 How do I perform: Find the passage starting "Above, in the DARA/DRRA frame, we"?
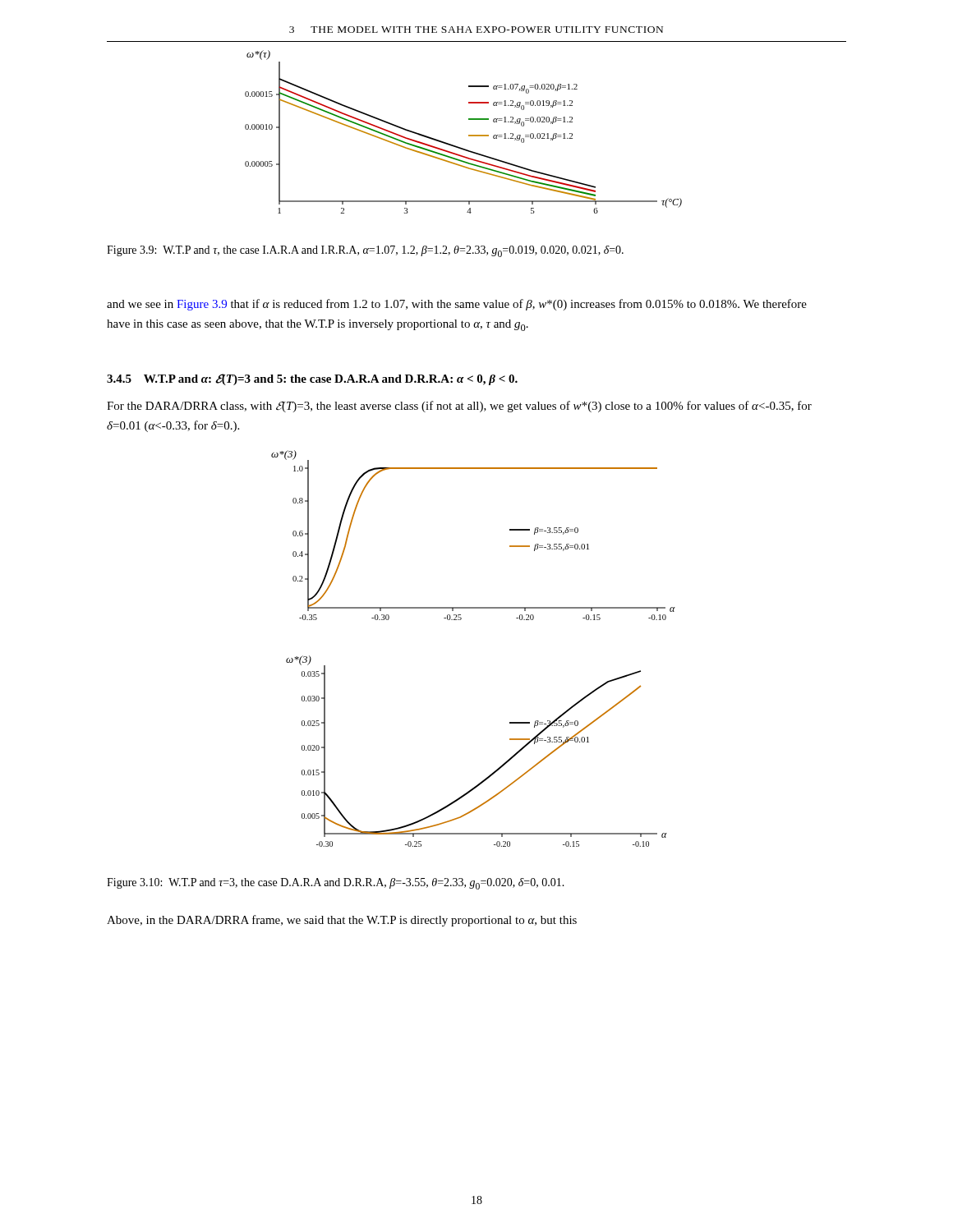point(342,920)
